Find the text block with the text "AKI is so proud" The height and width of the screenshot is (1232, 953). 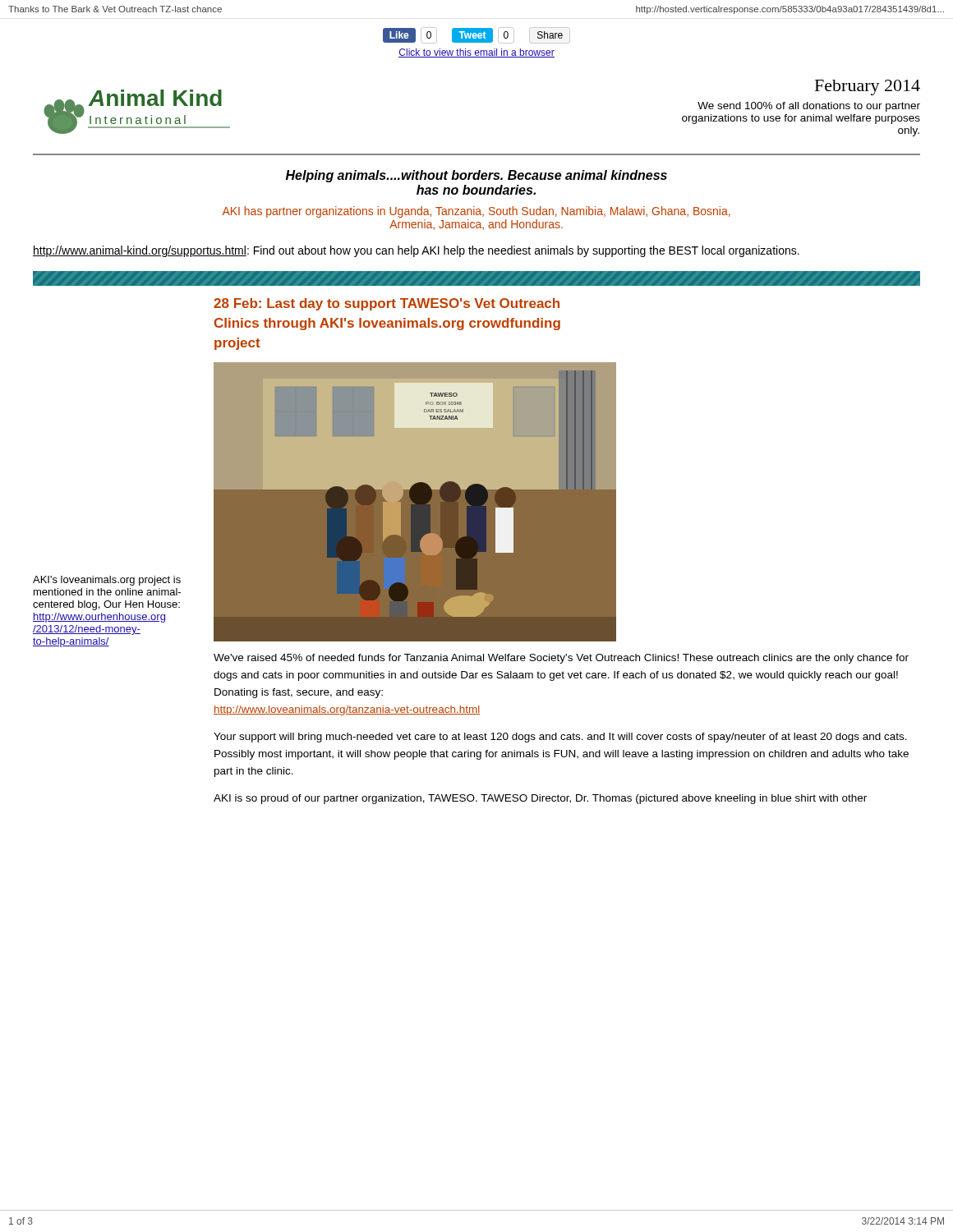pos(540,798)
